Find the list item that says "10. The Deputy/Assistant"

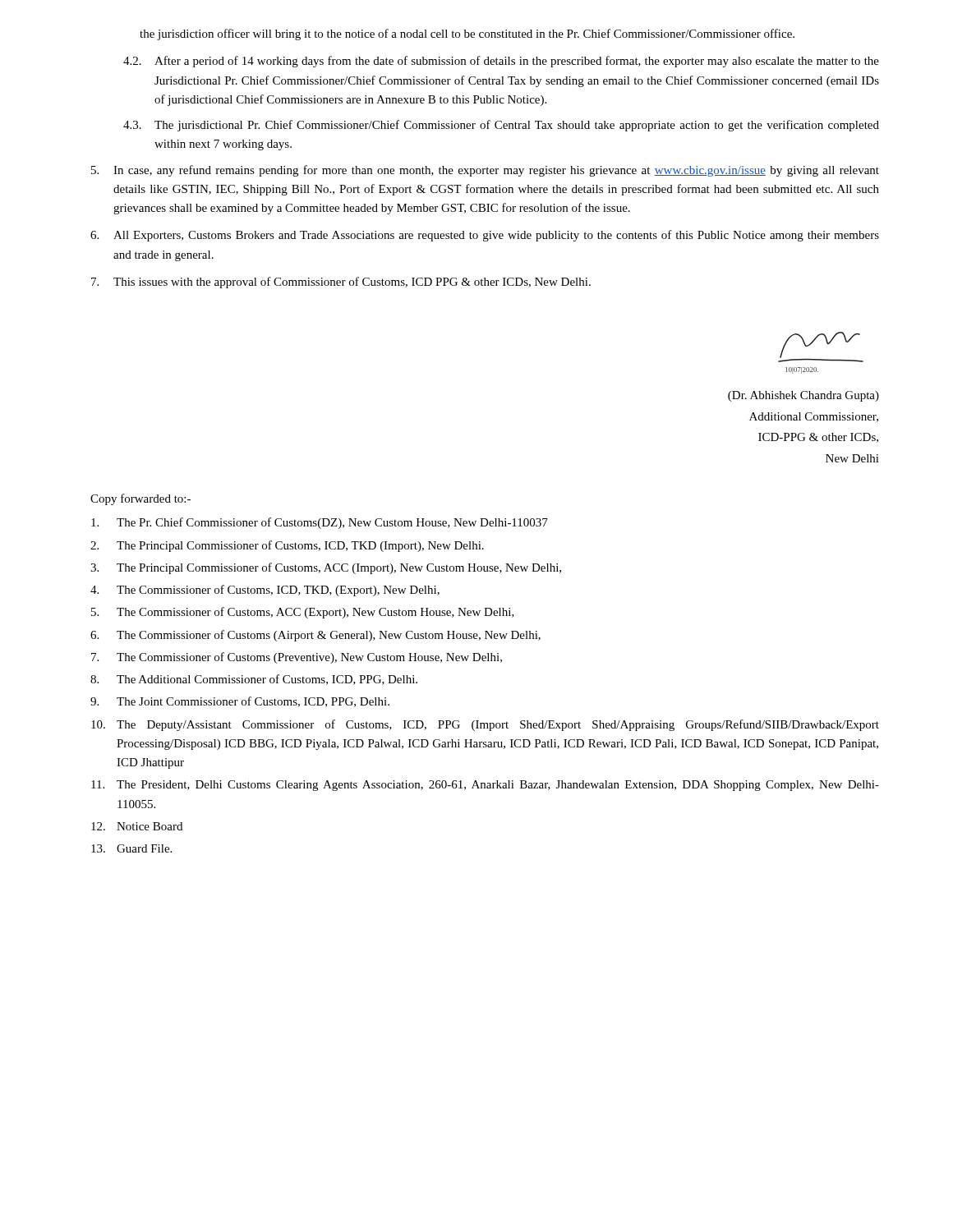[485, 744]
